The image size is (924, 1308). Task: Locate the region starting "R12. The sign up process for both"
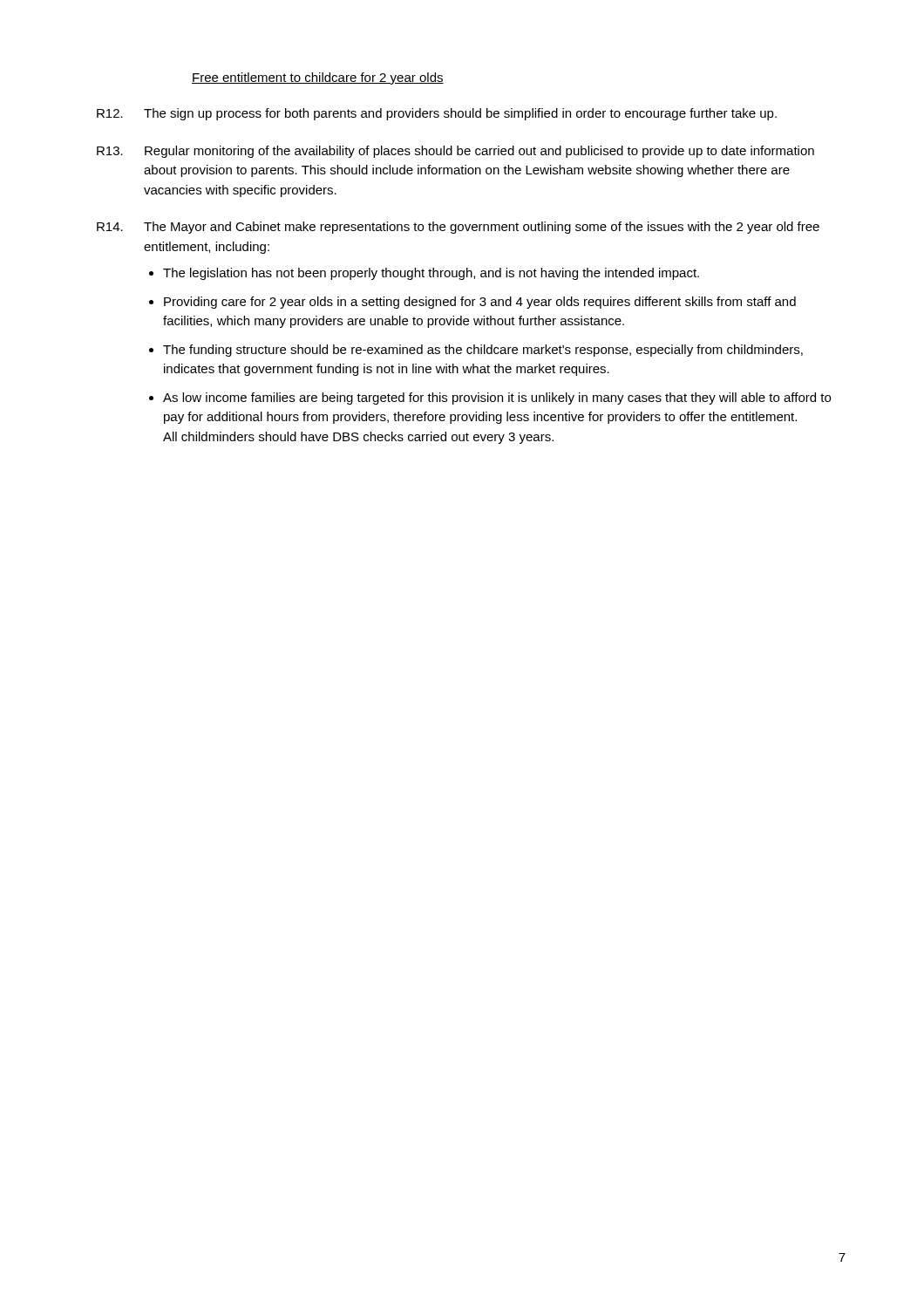tap(471, 114)
